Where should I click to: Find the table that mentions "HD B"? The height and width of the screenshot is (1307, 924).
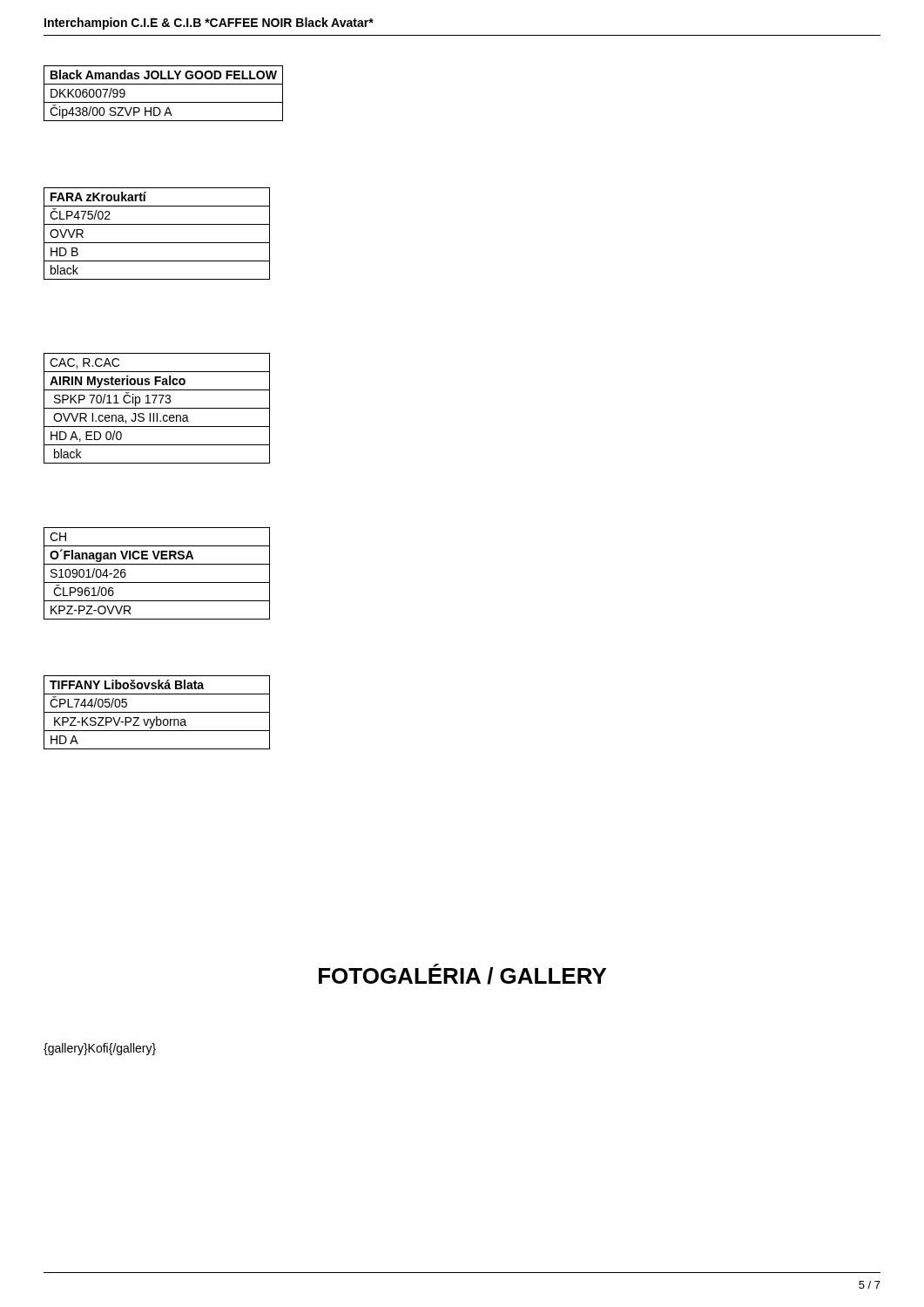(x=157, y=247)
